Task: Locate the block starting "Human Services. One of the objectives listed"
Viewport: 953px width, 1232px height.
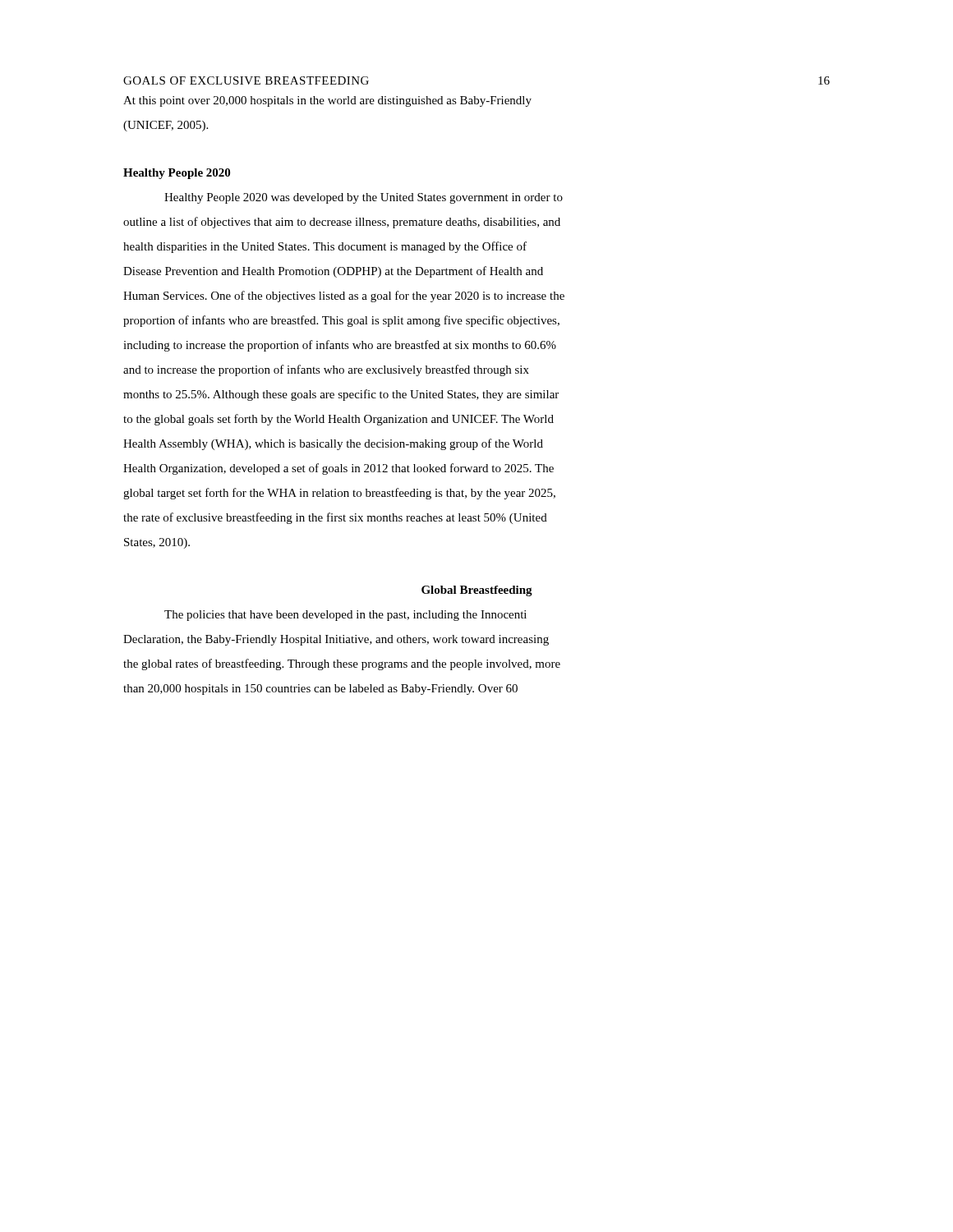Action: [x=344, y=296]
